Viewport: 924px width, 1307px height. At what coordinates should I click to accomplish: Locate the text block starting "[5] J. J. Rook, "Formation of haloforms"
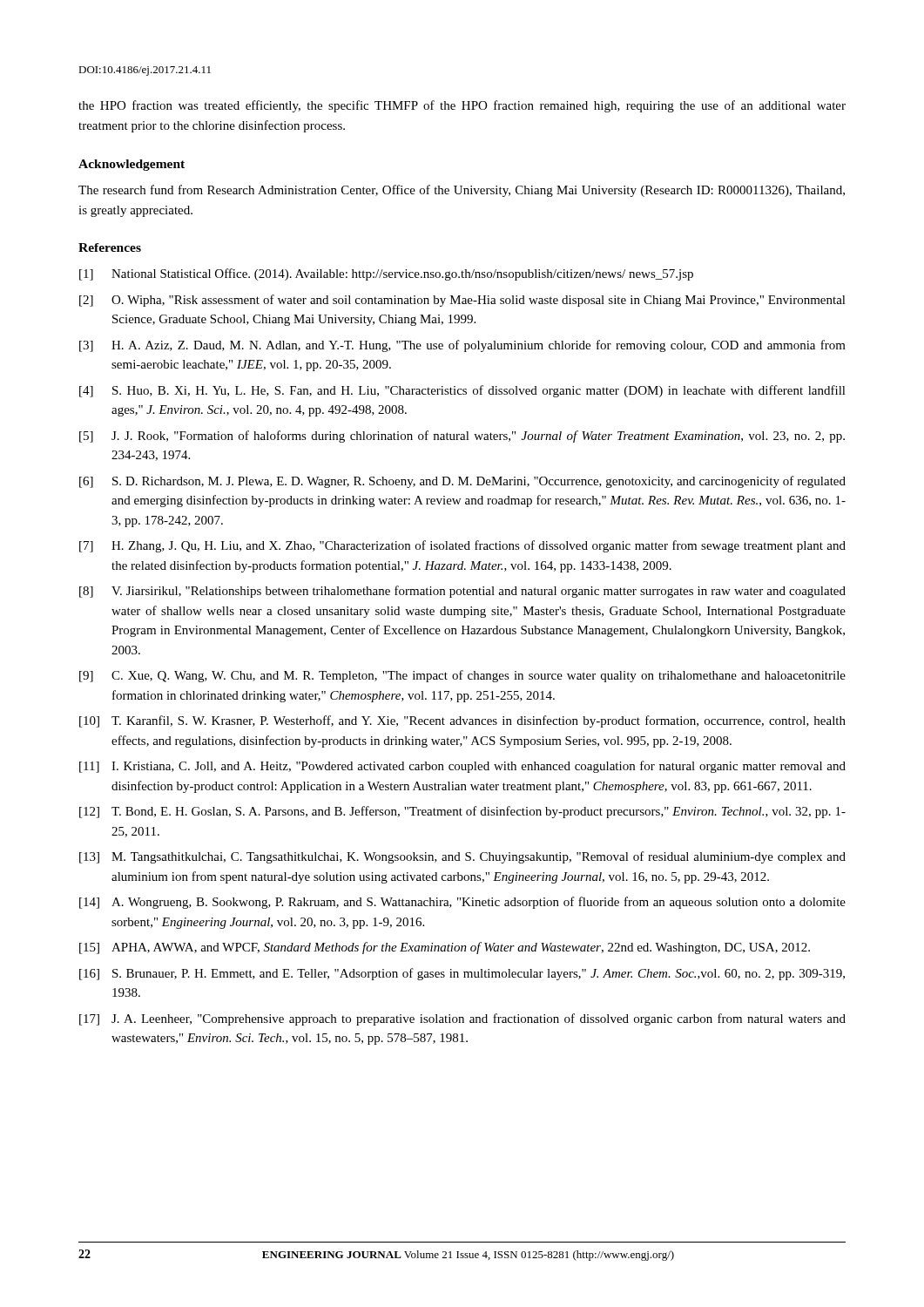coord(462,445)
